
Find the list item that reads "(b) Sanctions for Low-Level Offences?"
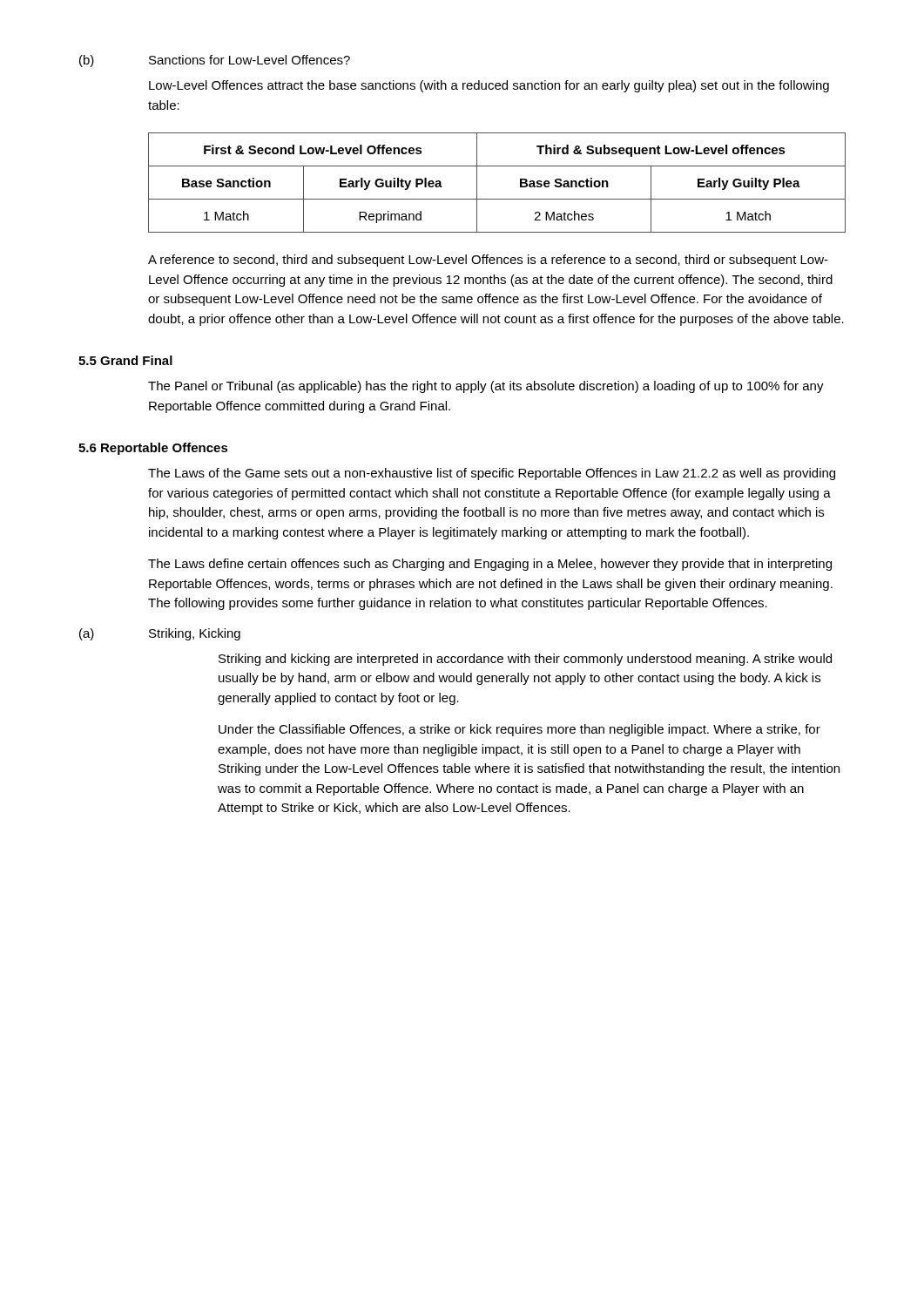pyautogui.click(x=215, y=61)
